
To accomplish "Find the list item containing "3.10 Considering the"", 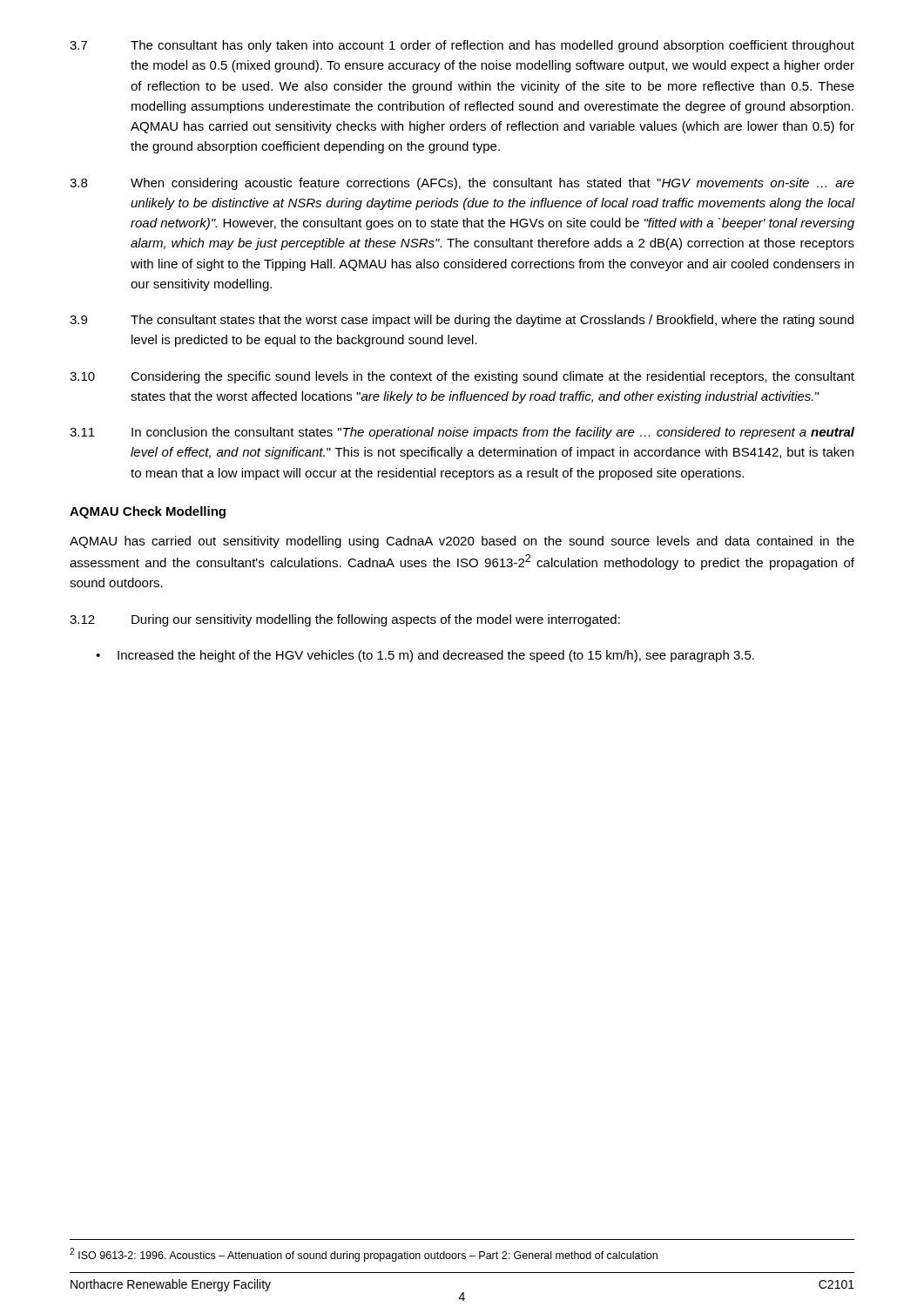I will click(x=462, y=386).
